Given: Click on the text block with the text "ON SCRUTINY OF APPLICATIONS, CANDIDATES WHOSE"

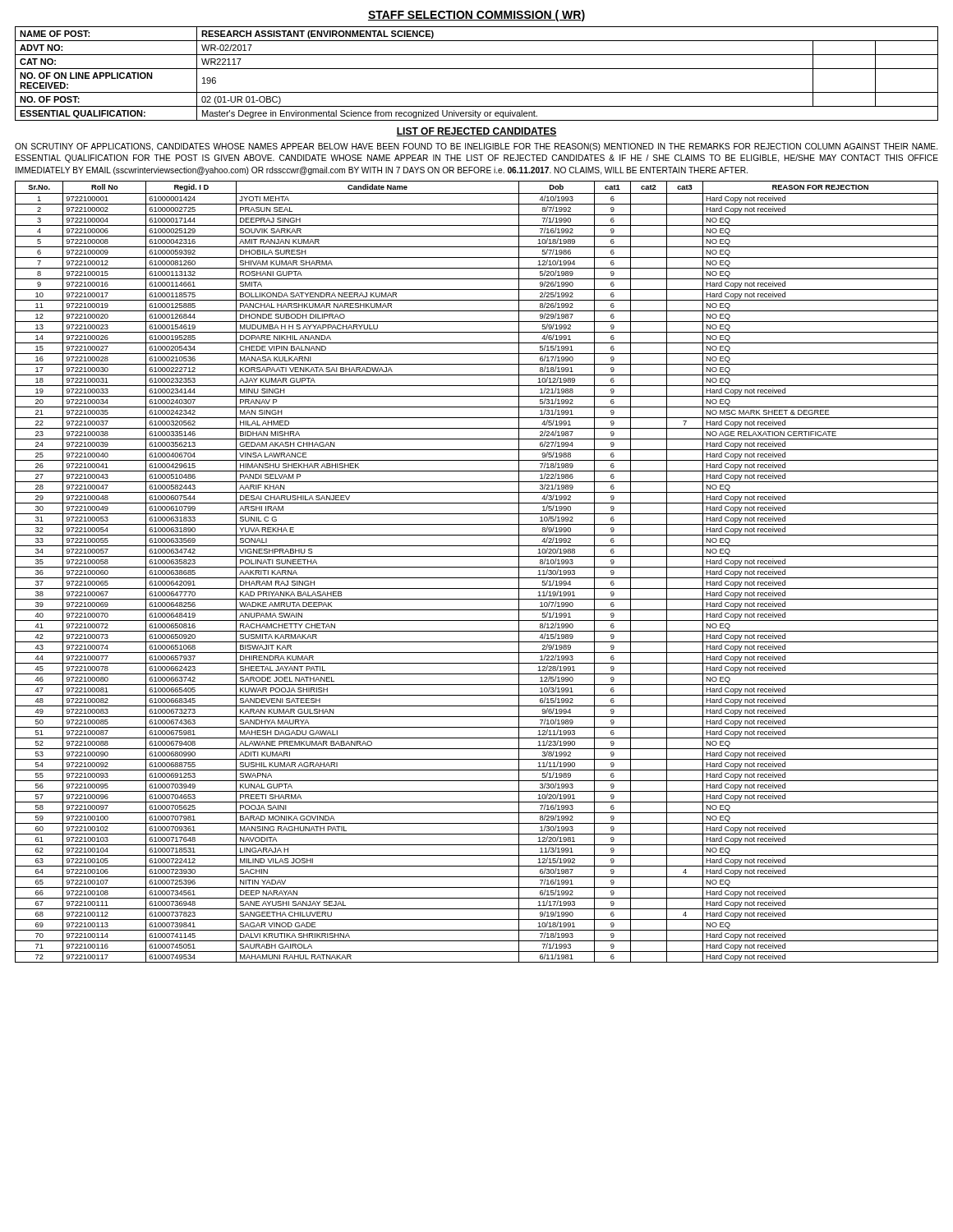Looking at the screenshot, I should pos(476,158).
